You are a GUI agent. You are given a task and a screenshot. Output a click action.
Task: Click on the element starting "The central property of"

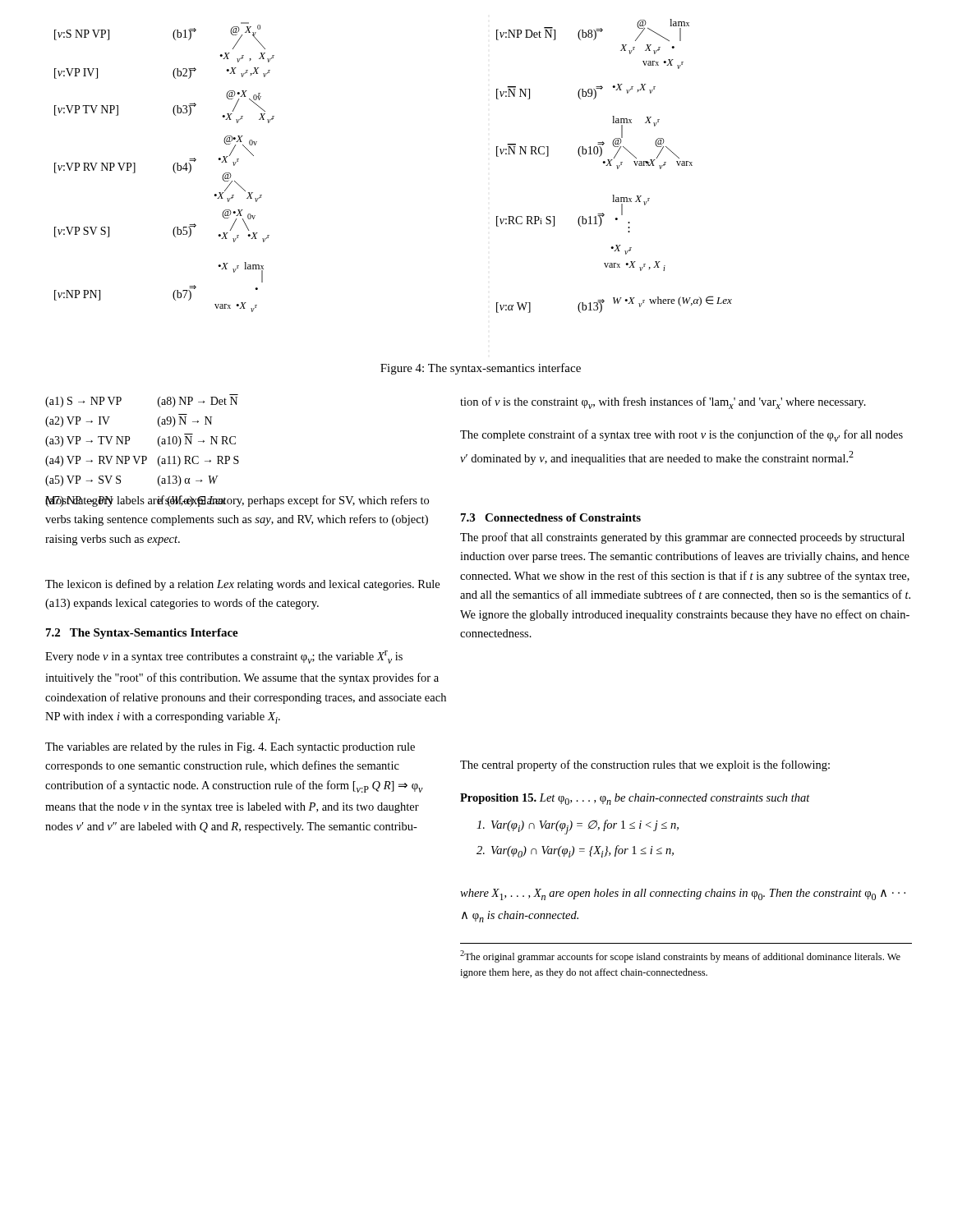(x=645, y=765)
